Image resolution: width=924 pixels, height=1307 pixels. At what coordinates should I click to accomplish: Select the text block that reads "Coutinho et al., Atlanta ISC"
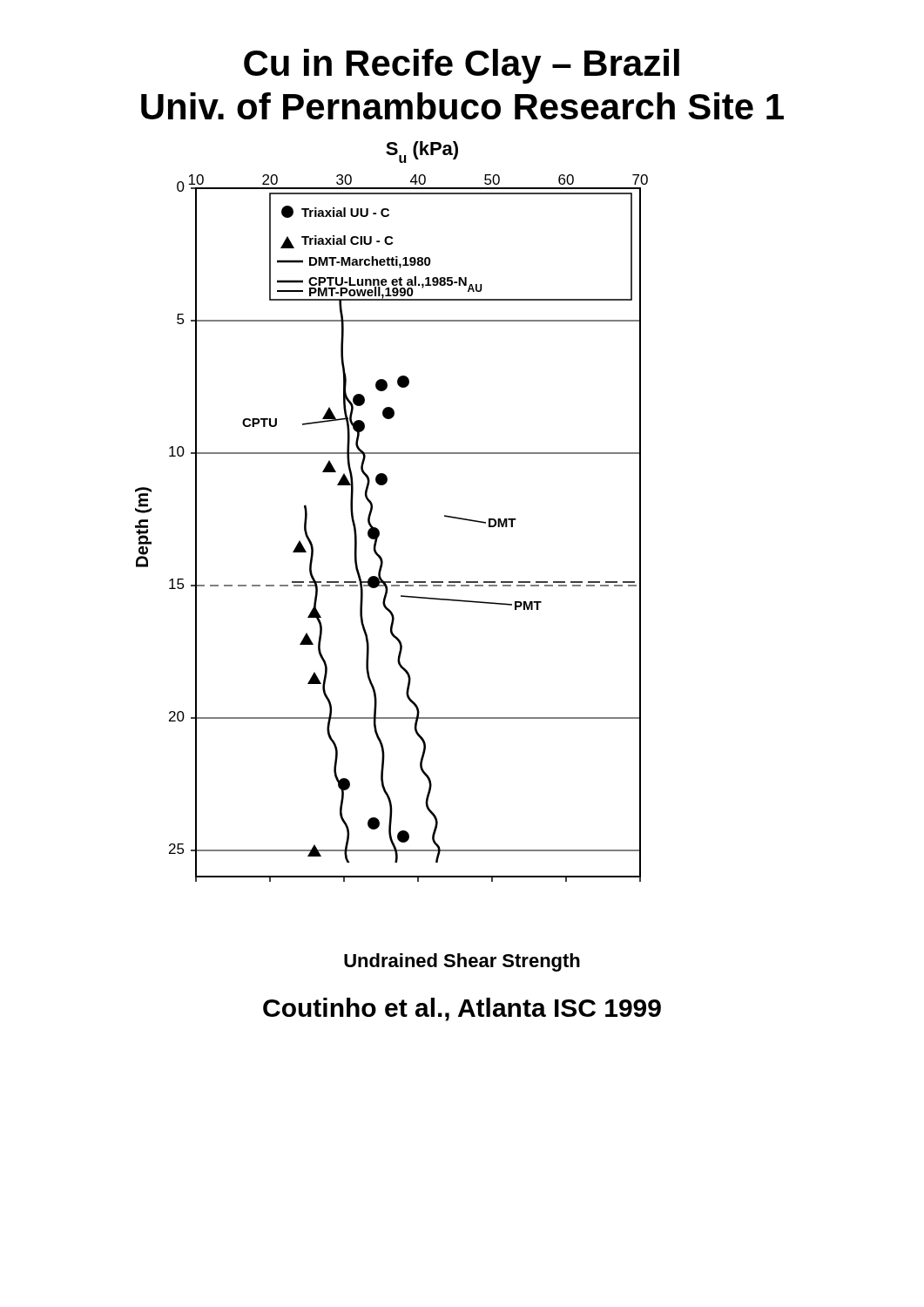[462, 1008]
